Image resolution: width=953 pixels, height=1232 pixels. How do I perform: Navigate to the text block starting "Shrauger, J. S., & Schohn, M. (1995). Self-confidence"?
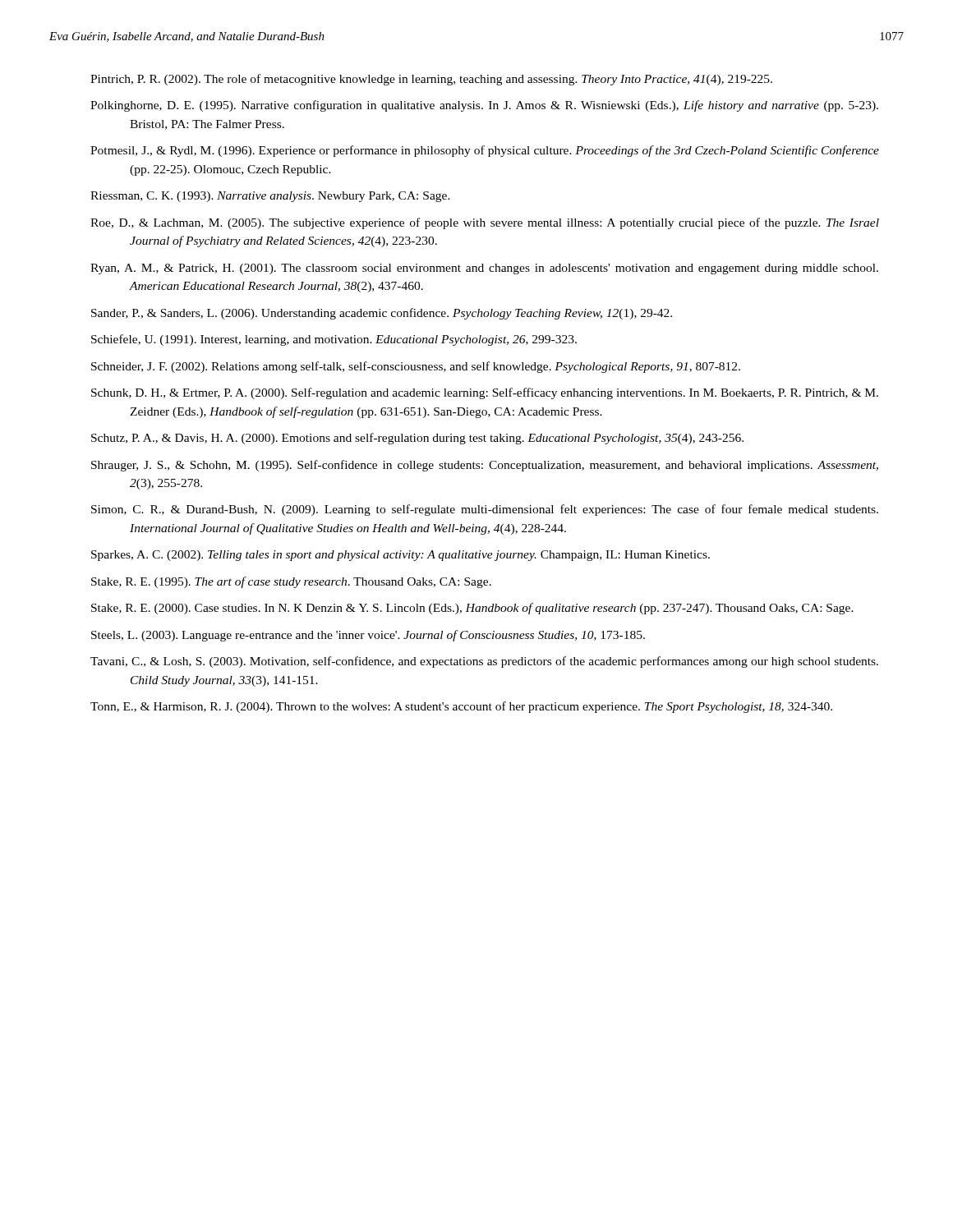pyautogui.click(x=485, y=473)
